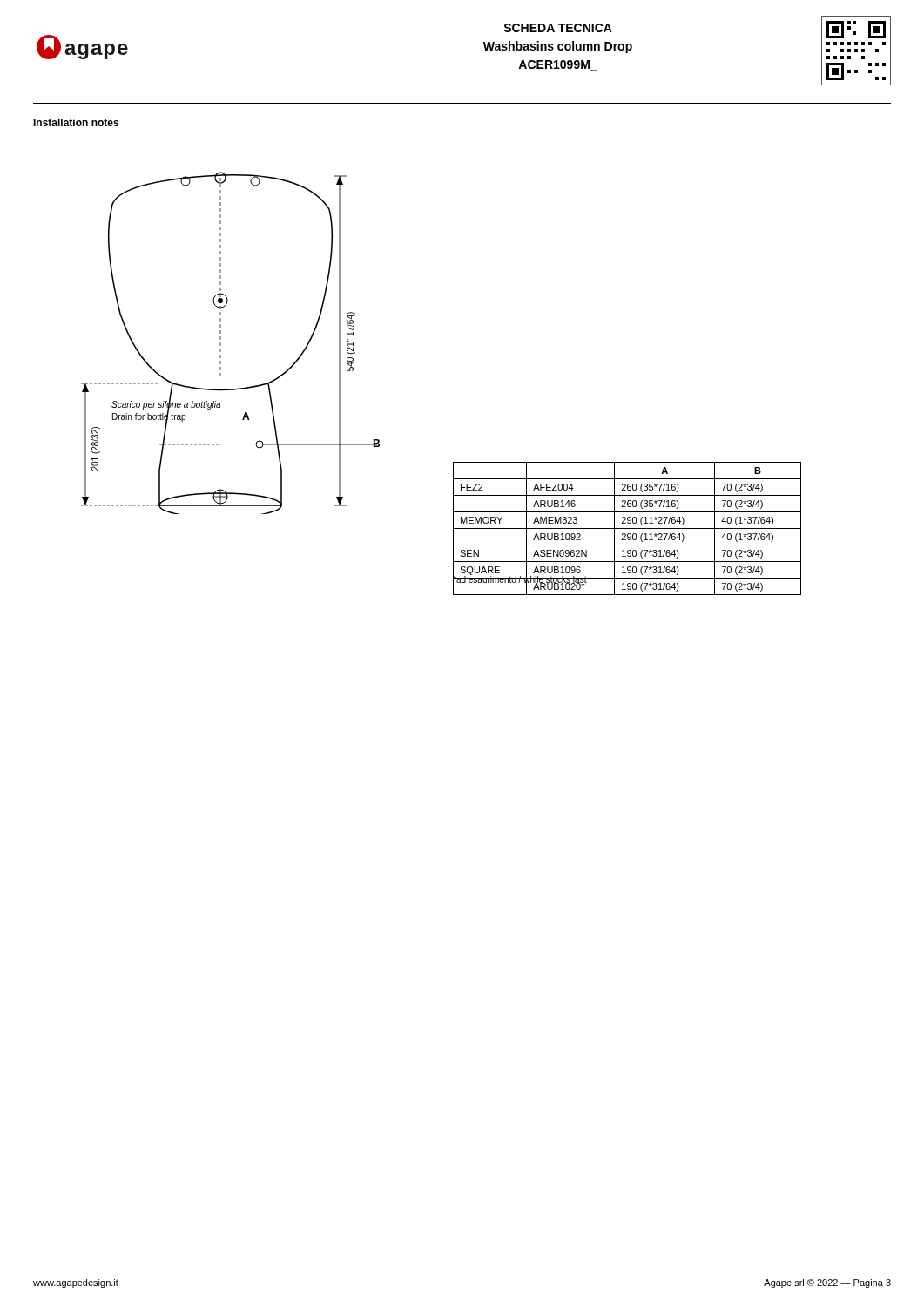Viewport: 924px width, 1307px height.
Task: Find the logo
Action: pos(91,48)
